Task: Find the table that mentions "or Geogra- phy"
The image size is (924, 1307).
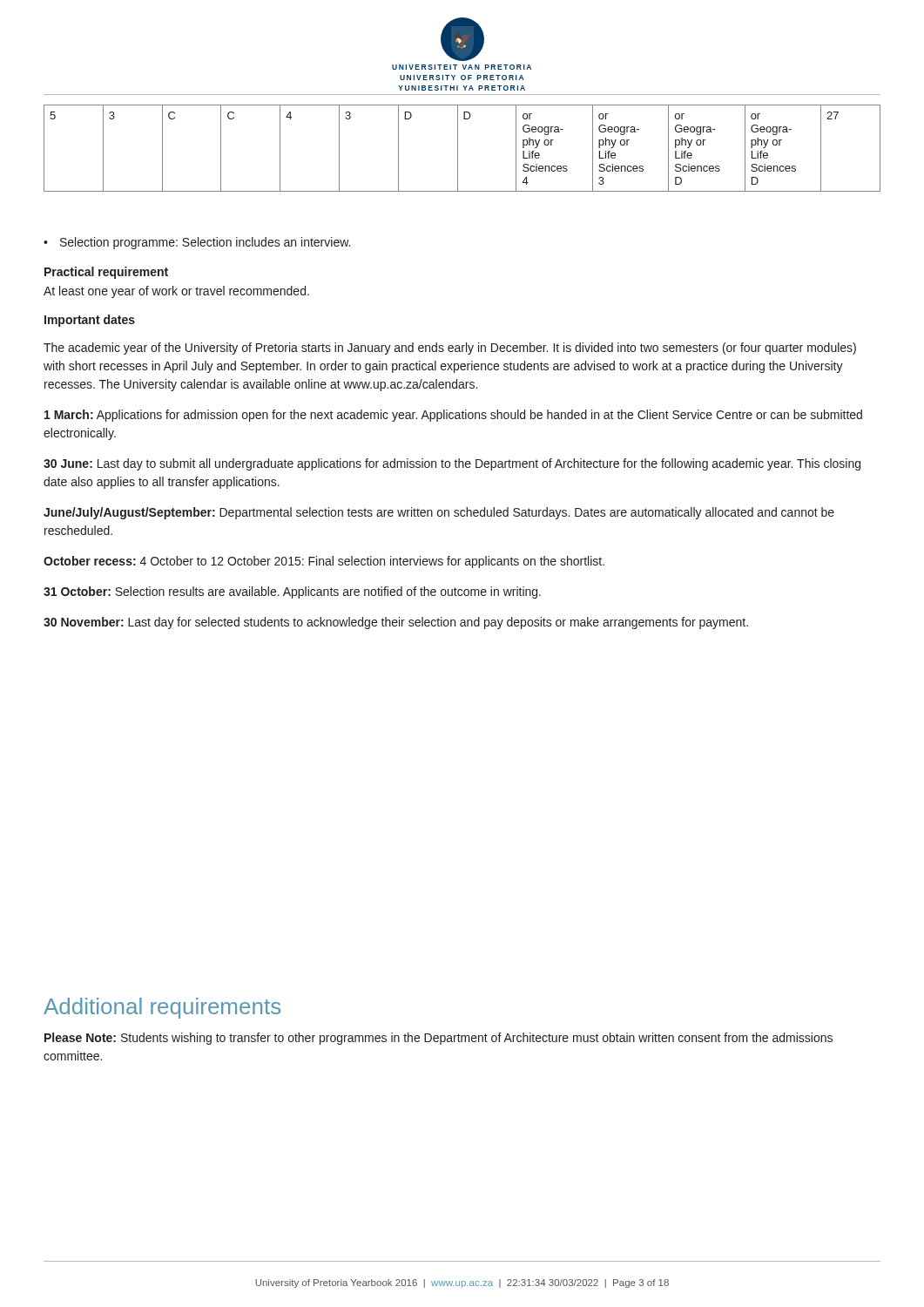Action: (x=462, y=148)
